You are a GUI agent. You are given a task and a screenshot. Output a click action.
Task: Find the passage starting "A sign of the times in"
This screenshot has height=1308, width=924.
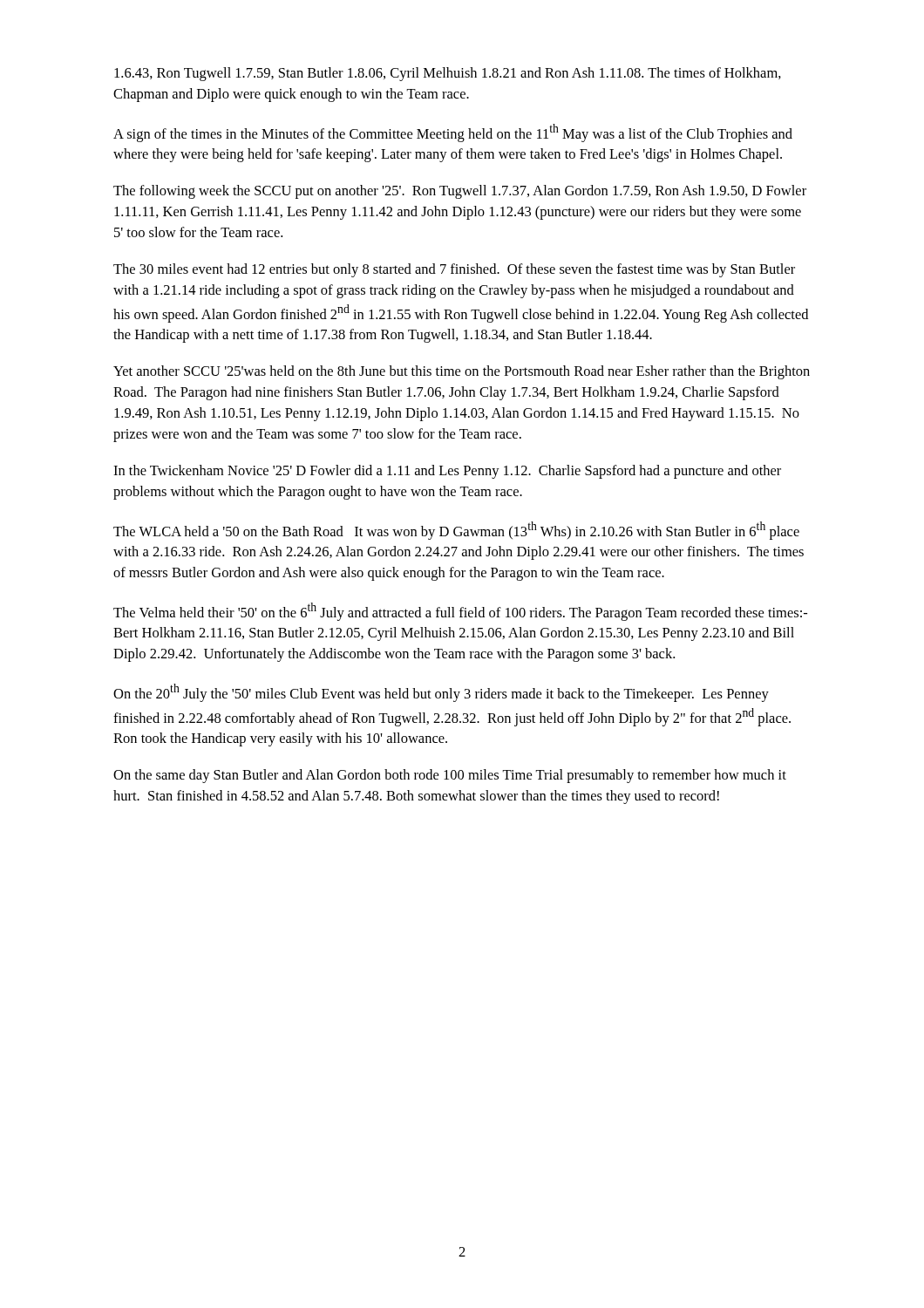coord(453,142)
